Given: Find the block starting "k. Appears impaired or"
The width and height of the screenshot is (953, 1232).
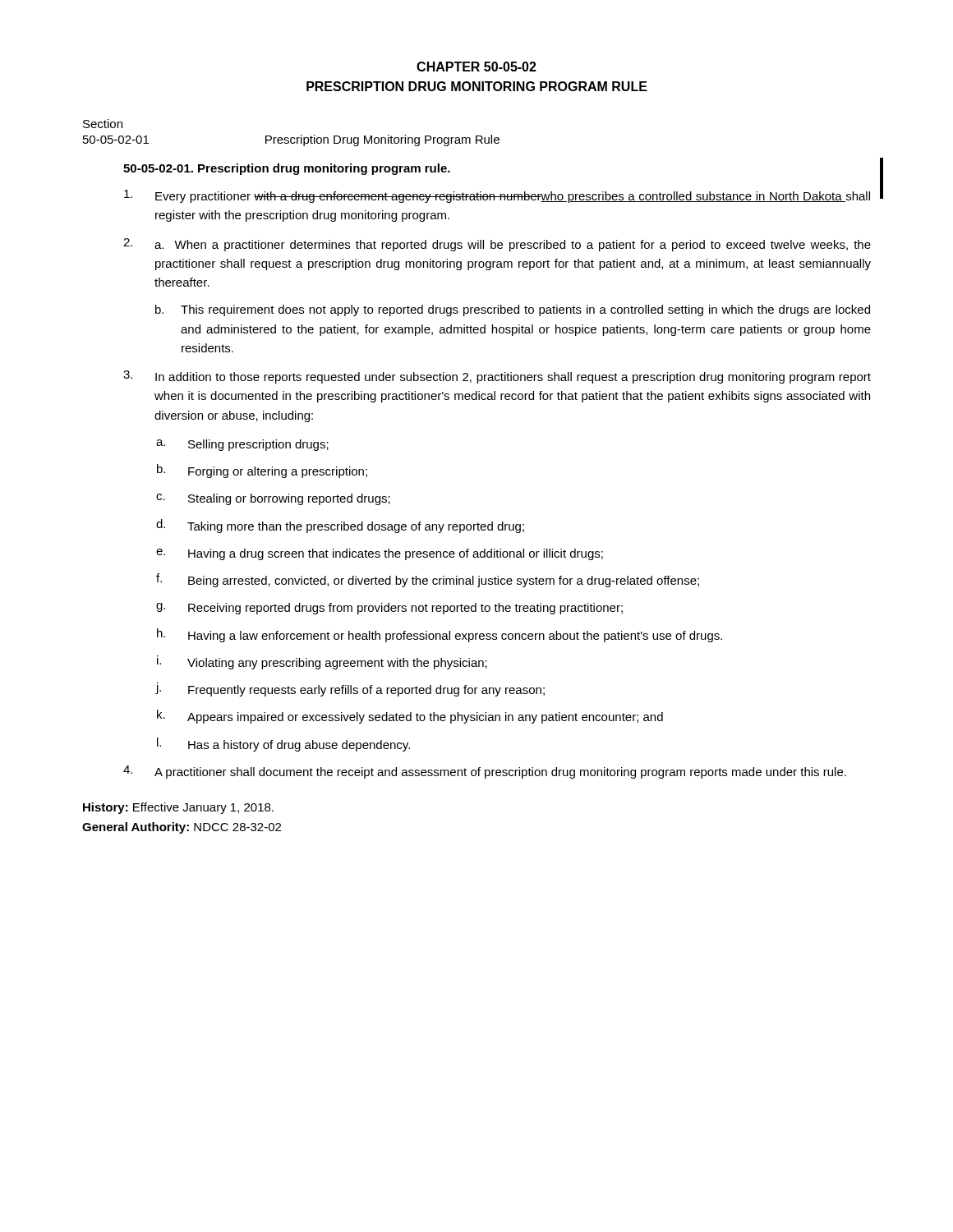Looking at the screenshot, I should (513, 717).
